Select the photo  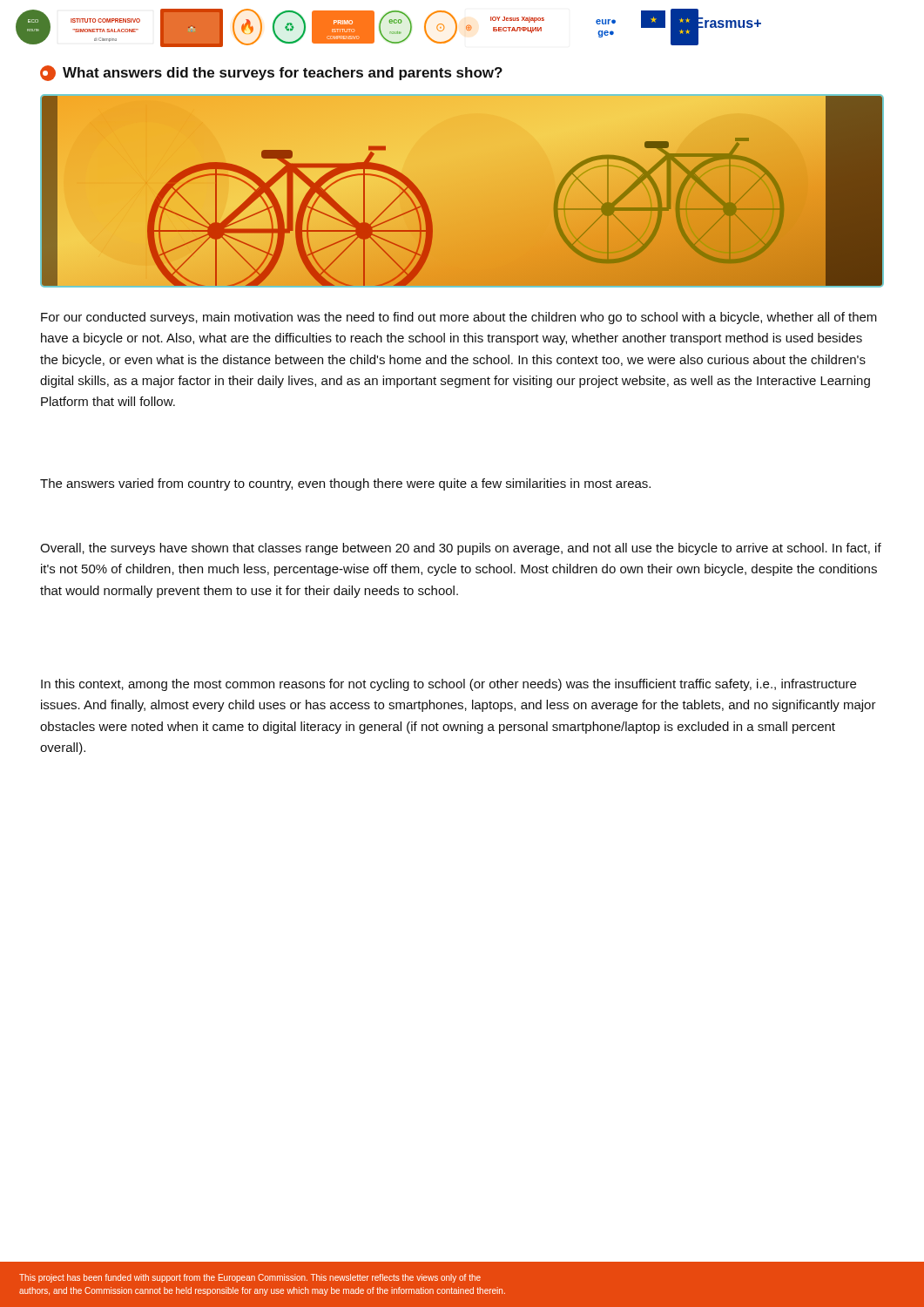click(x=462, y=191)
